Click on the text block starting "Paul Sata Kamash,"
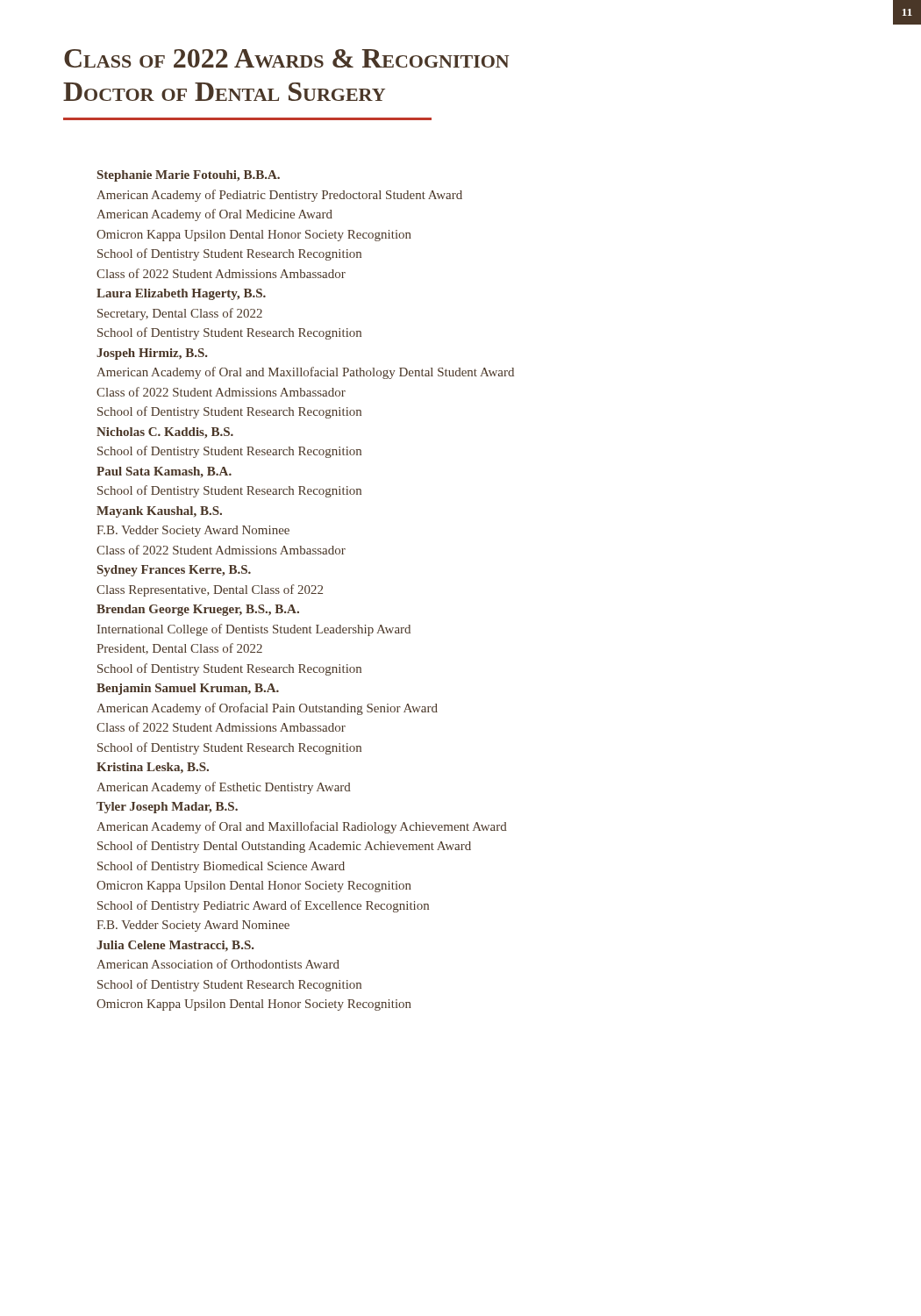This screenshot has width=921, height=1316. point(164,472)
